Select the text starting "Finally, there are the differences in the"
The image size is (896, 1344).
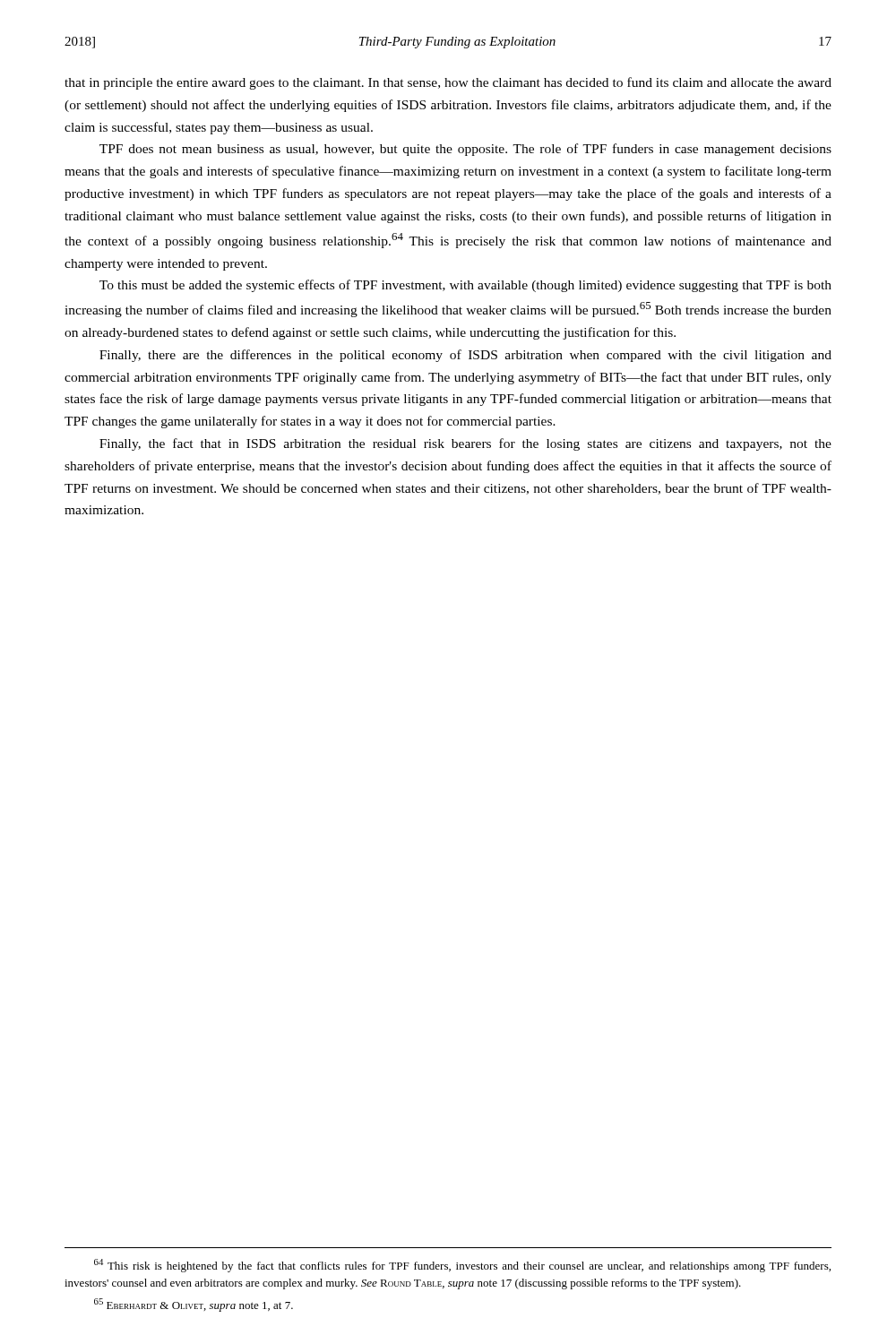click(x=448, y=388)
